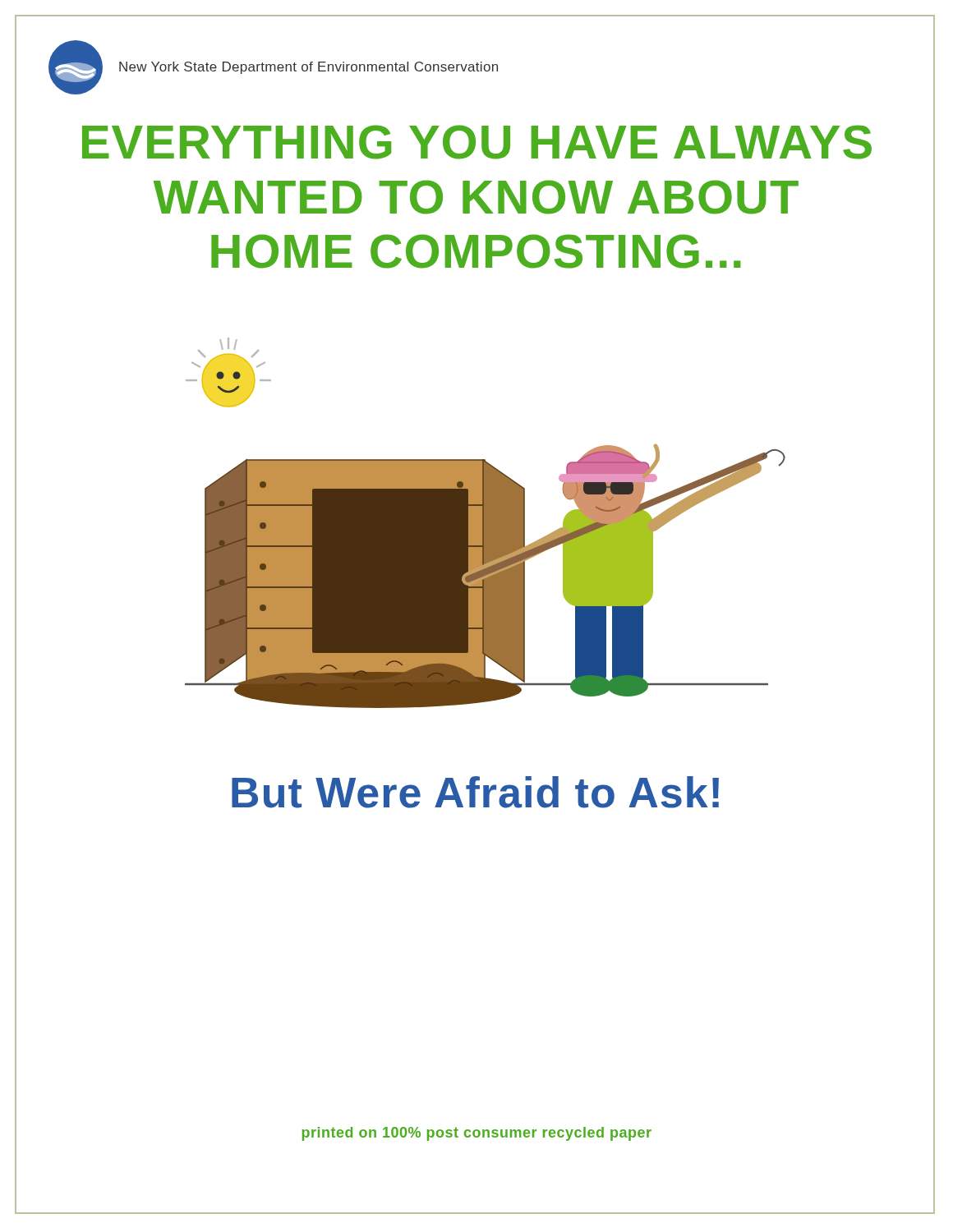This screenshot has width=953, height=1232.
Task: Select the text starting "But Were Afraid"
Action: pos(476,793)
